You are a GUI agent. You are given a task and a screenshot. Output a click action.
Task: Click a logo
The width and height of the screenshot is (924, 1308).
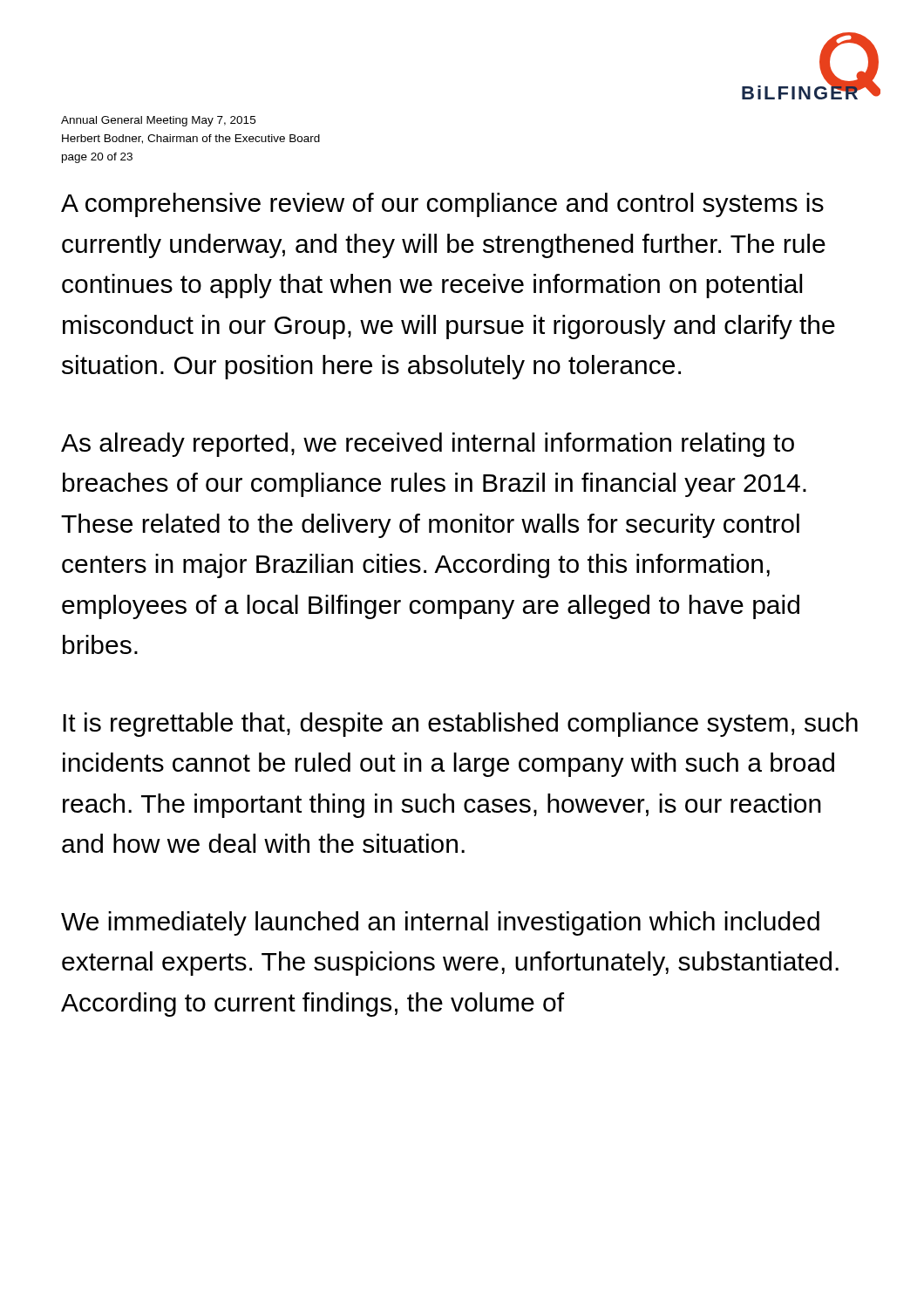click(811, 67)
